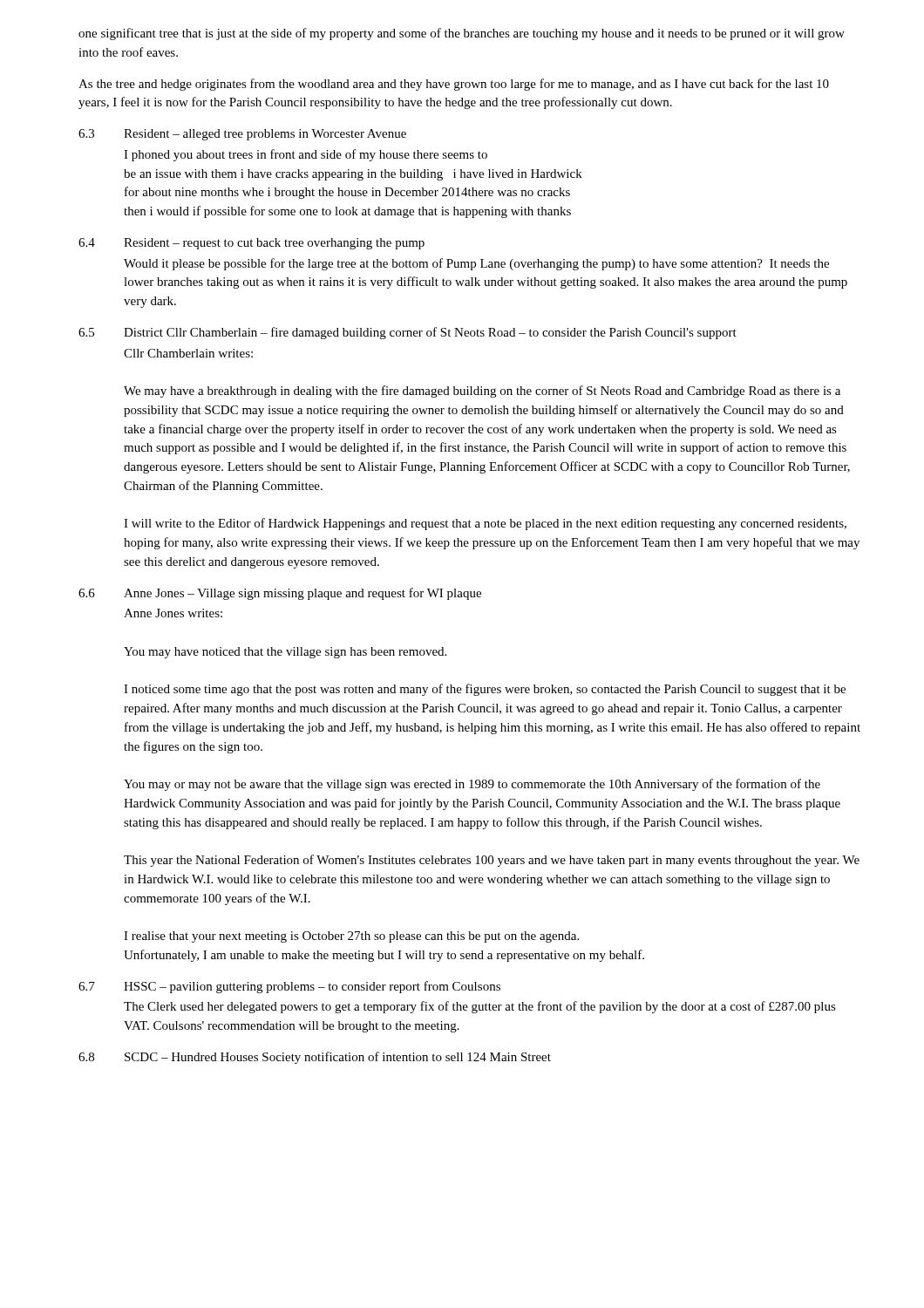
Task: Locate the text block starting "one significant tree that is just at"
Action: click(462, 43)
